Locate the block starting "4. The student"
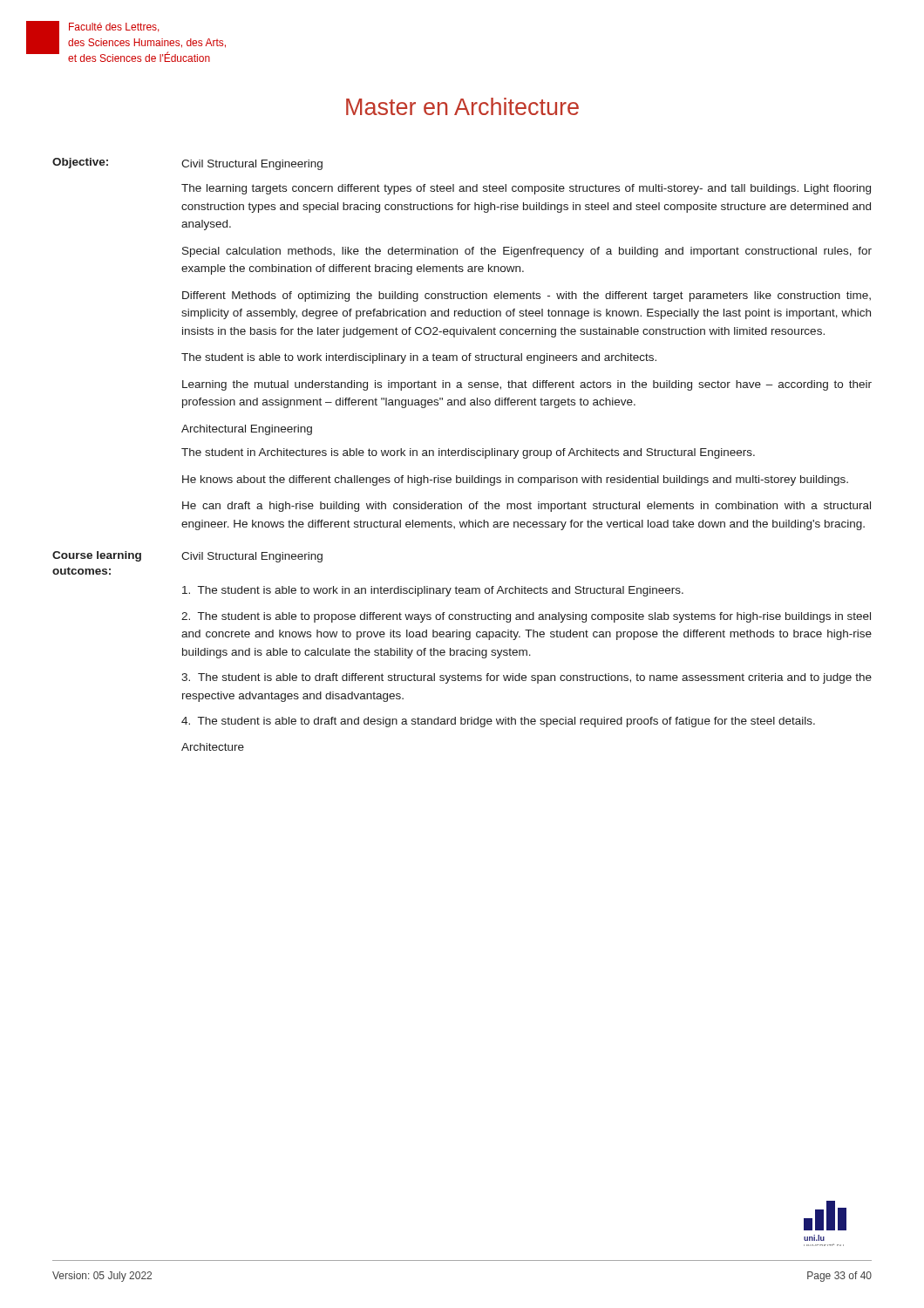This screenshot has height=1308, width=924. pos(498,721)
